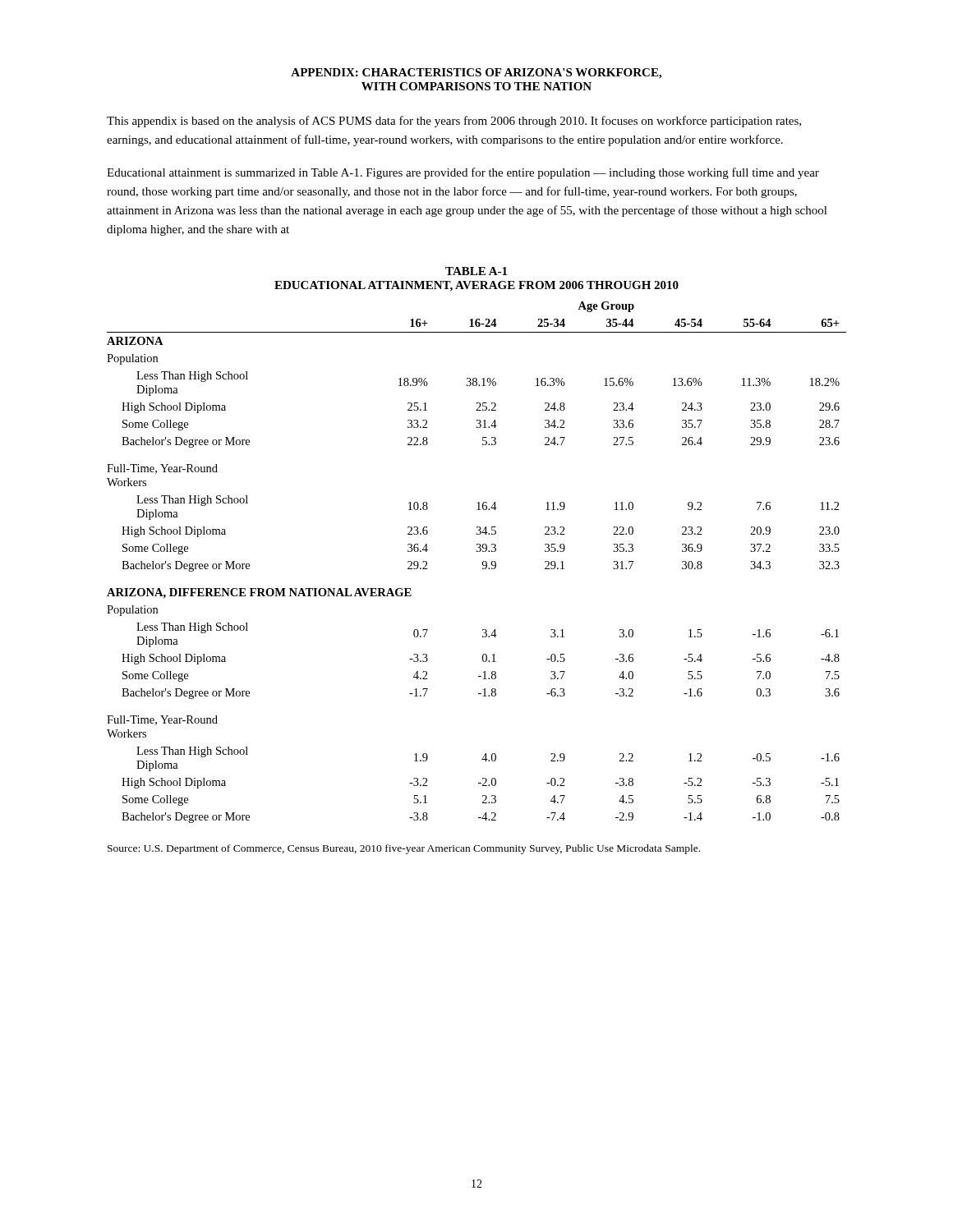953x1232 pixels.
Task: Locate the block of text that opens with "This appendix is based"
Action: (x=454, y=130)
